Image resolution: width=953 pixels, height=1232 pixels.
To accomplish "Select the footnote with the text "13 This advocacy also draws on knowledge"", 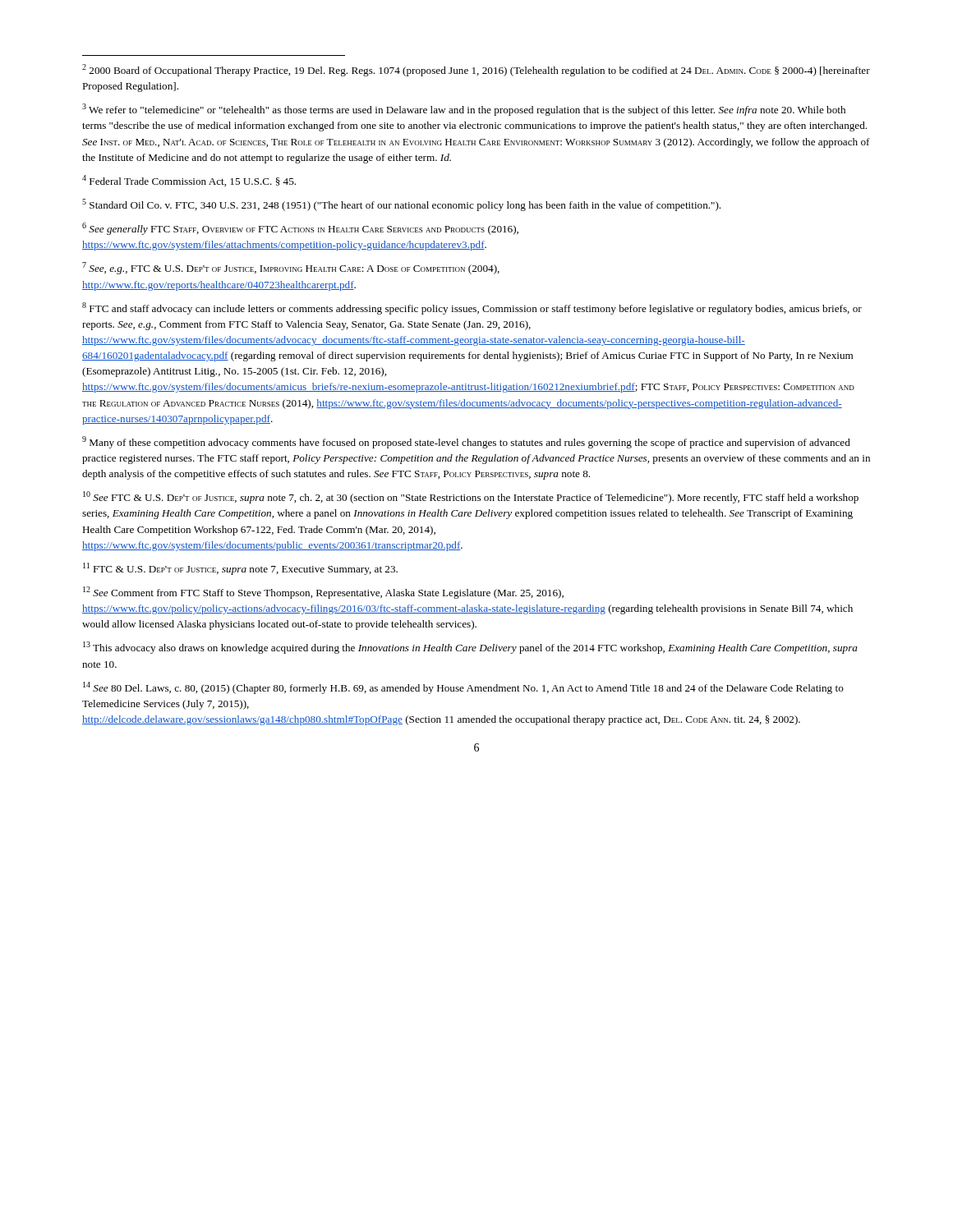I will click(470, 655).
